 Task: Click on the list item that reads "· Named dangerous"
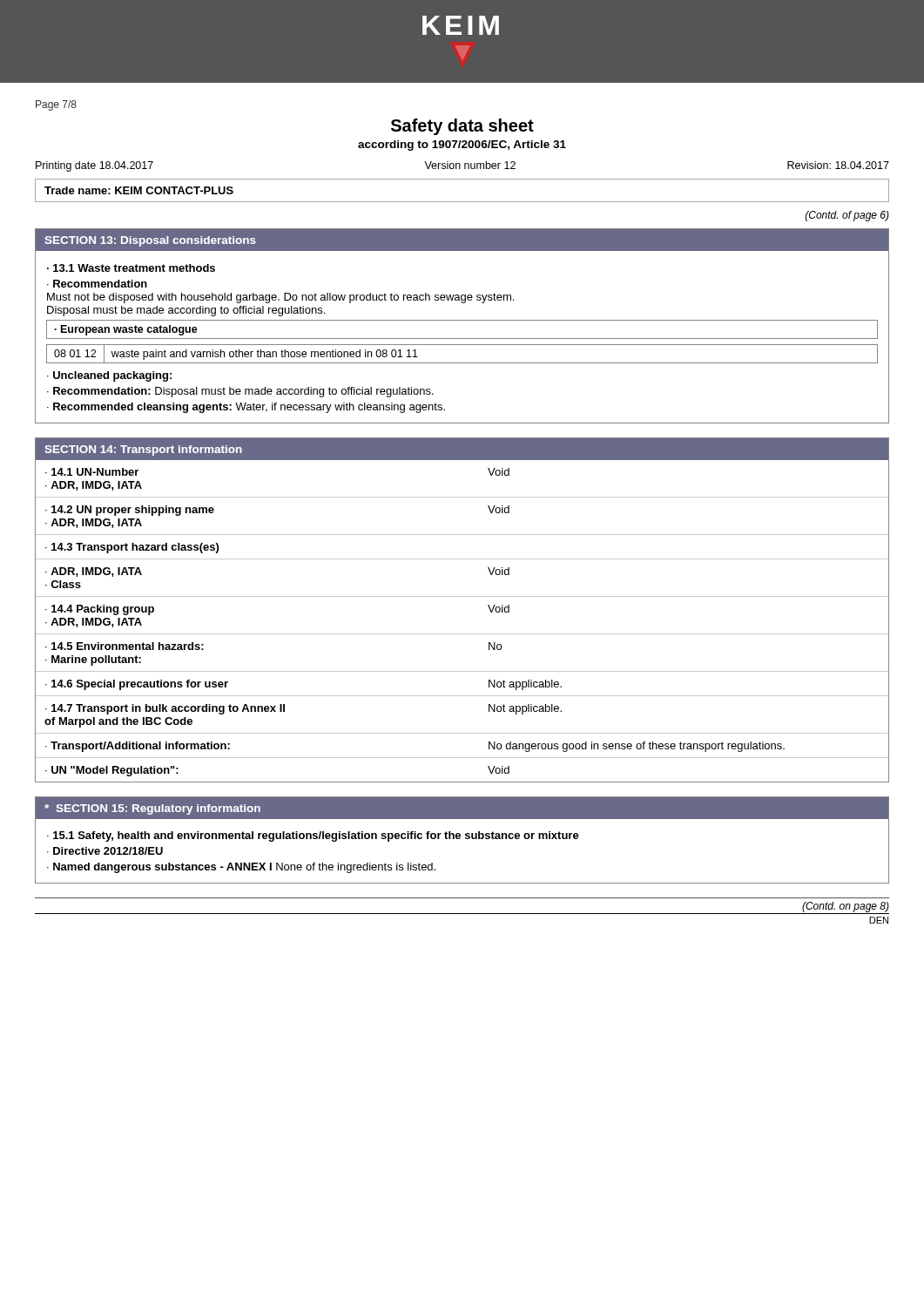point(241,867)
